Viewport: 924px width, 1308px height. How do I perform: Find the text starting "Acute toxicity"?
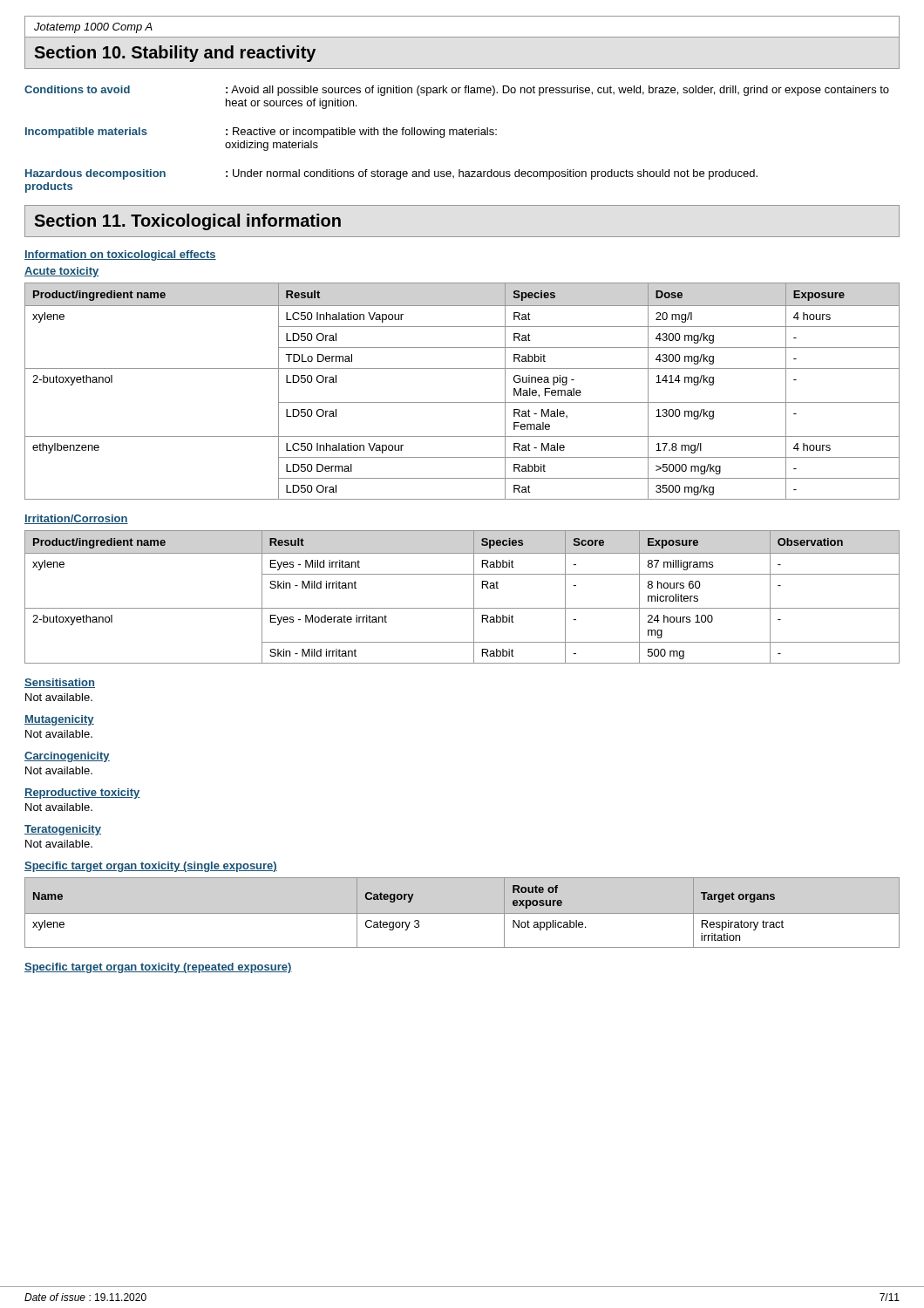coord(462,271)
